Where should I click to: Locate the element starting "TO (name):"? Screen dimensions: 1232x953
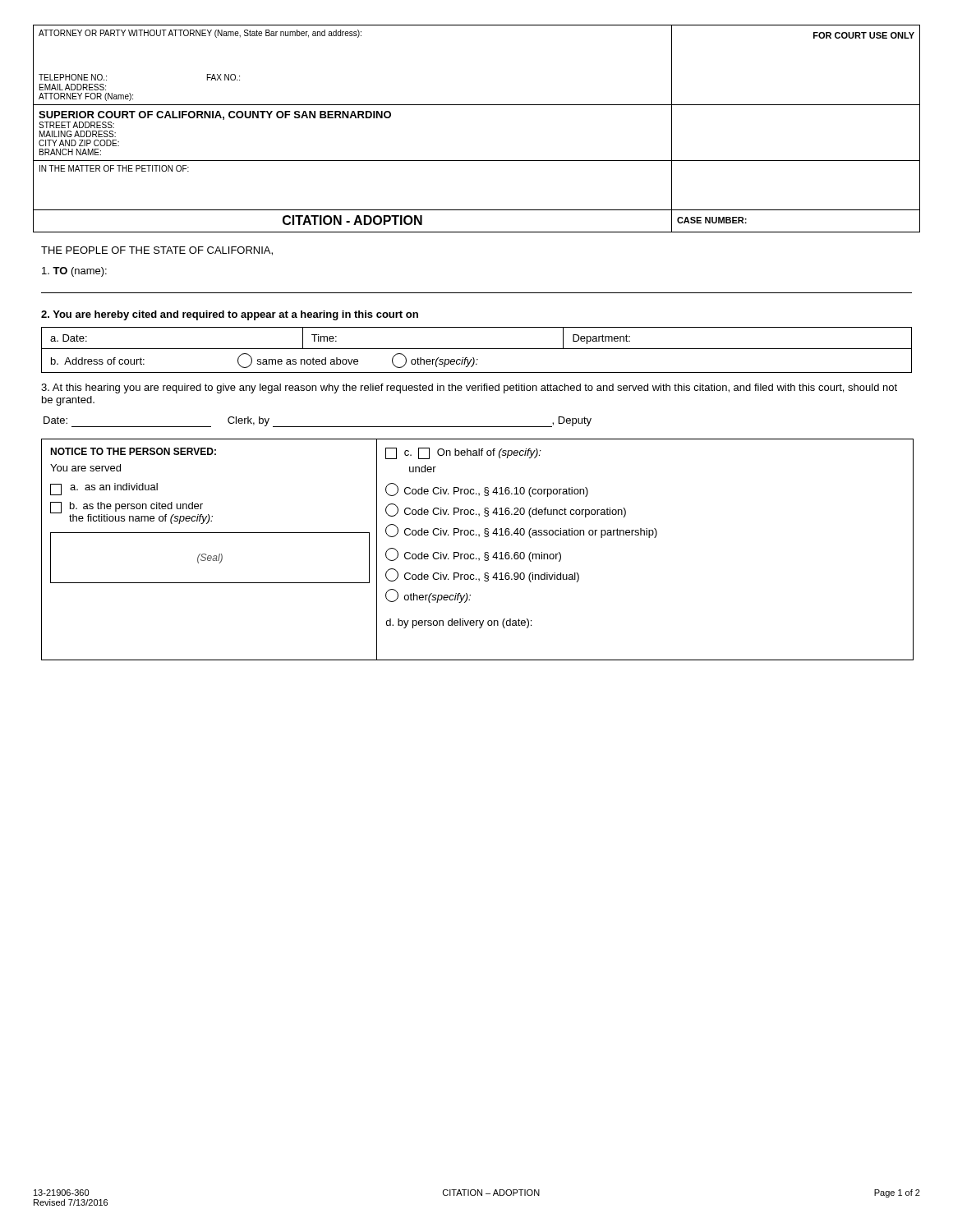(74, 271)
